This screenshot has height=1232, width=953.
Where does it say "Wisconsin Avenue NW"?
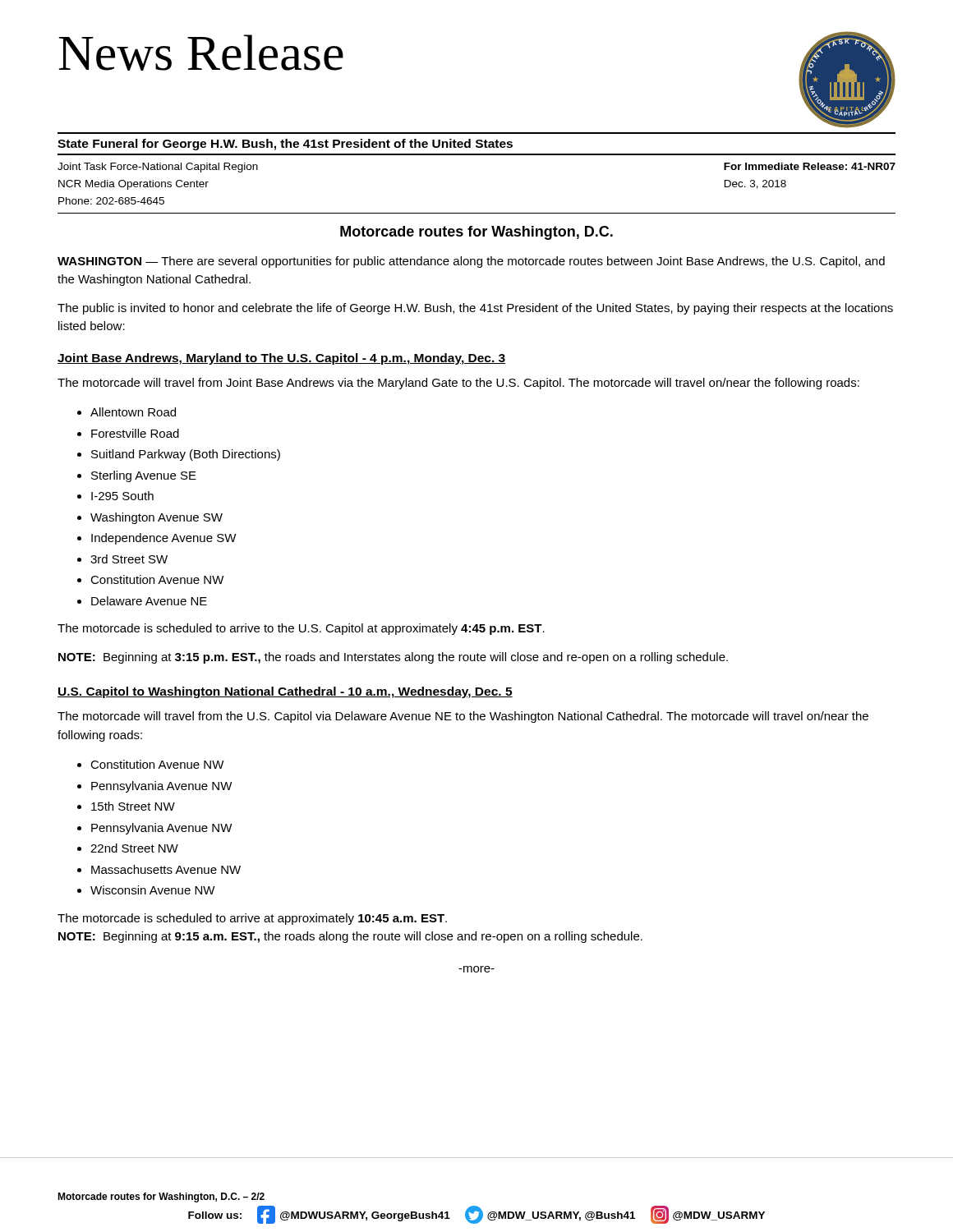pyautogui.click(x=153, y=890)
